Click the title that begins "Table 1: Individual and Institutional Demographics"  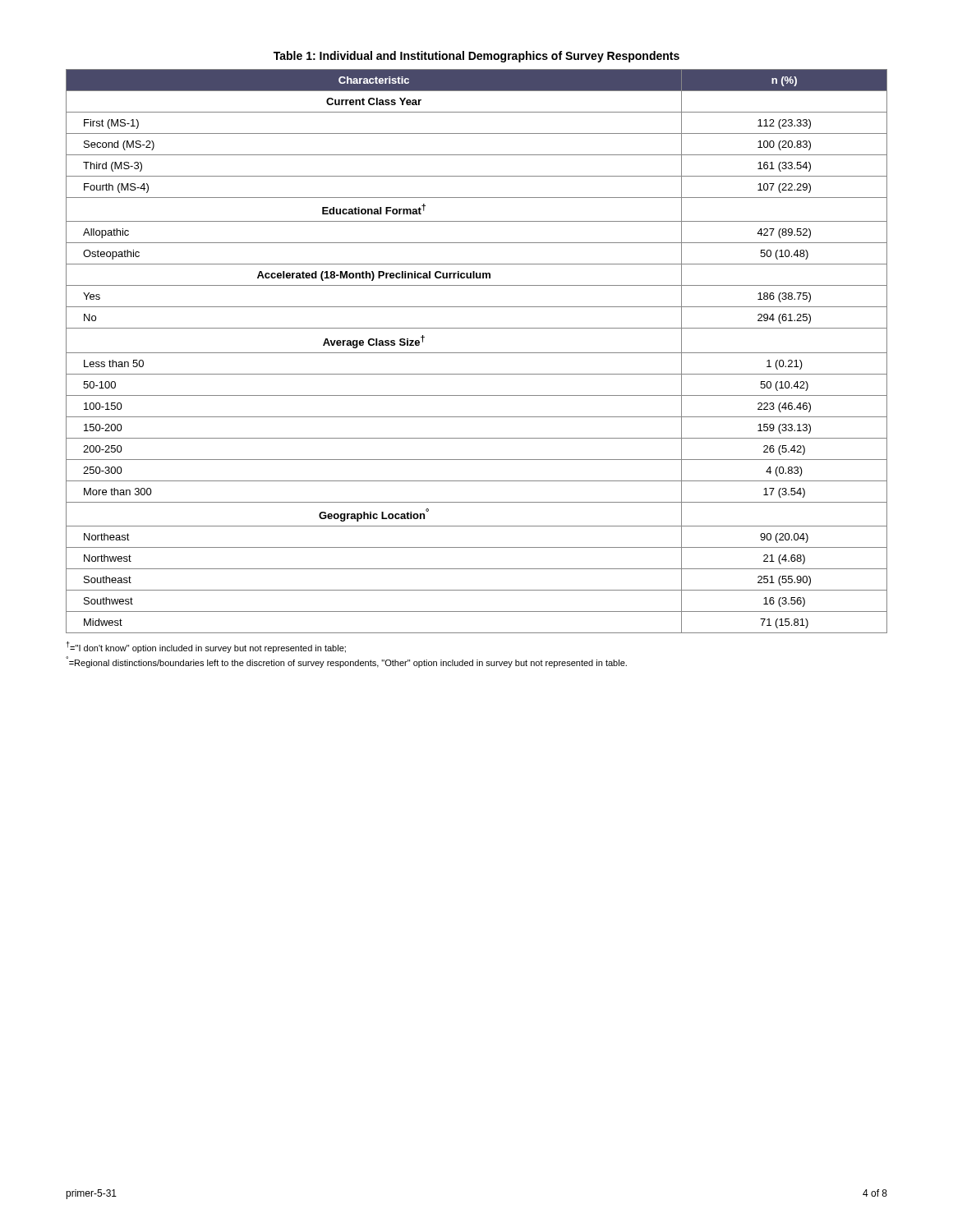point(476,56)
